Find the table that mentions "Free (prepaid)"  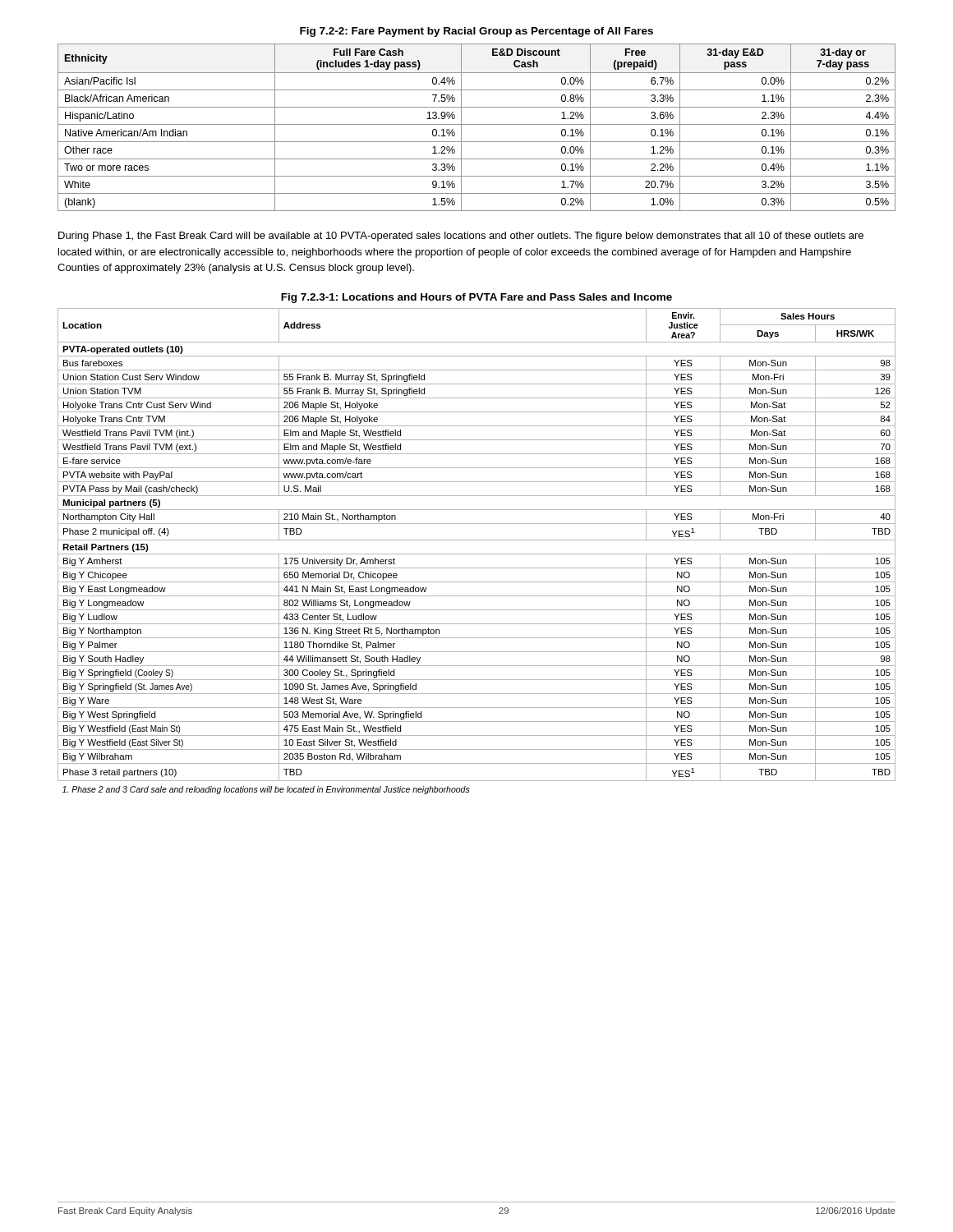476,127
